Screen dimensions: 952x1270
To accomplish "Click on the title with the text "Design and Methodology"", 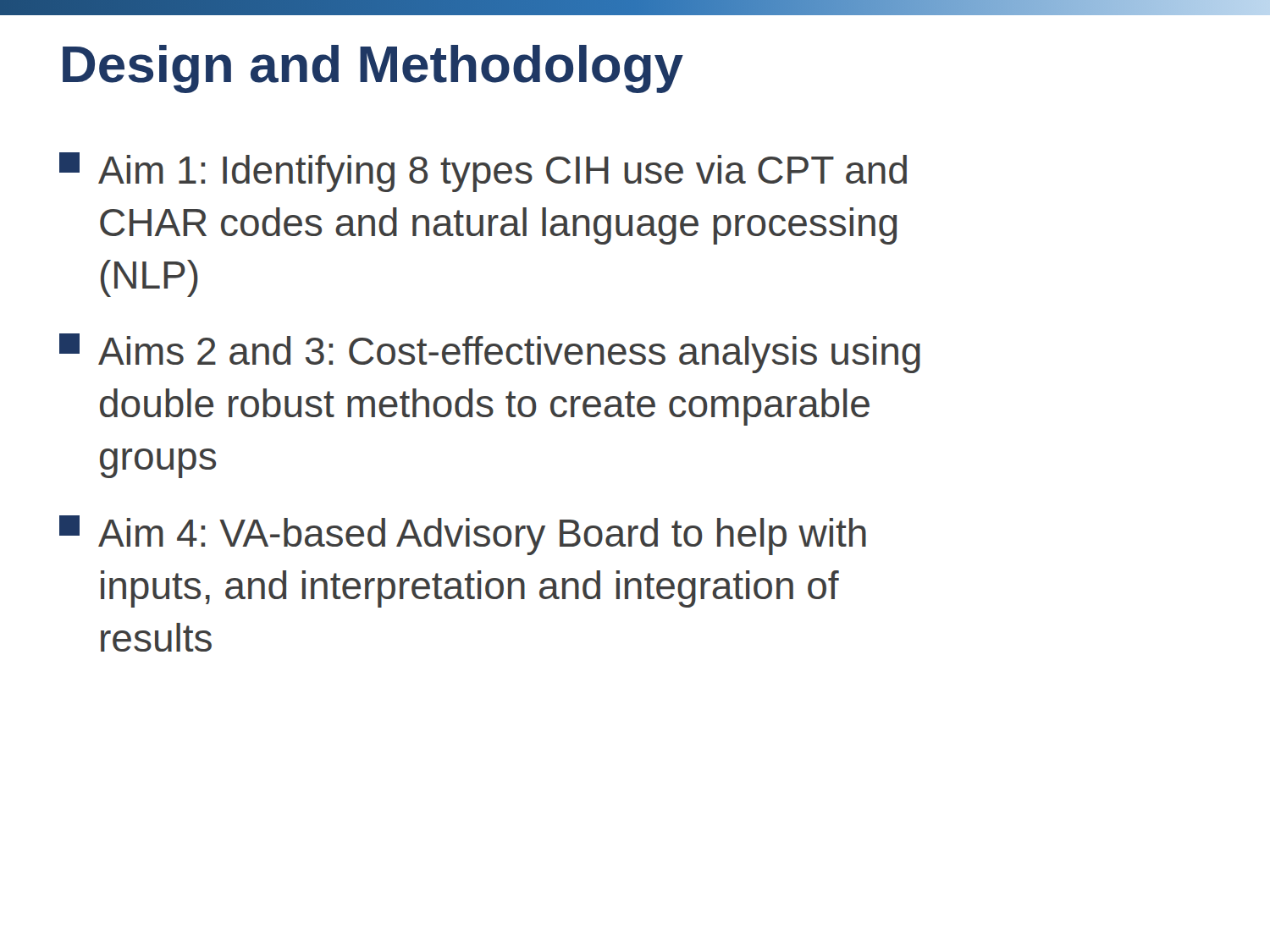I will [x=440, y=64].
